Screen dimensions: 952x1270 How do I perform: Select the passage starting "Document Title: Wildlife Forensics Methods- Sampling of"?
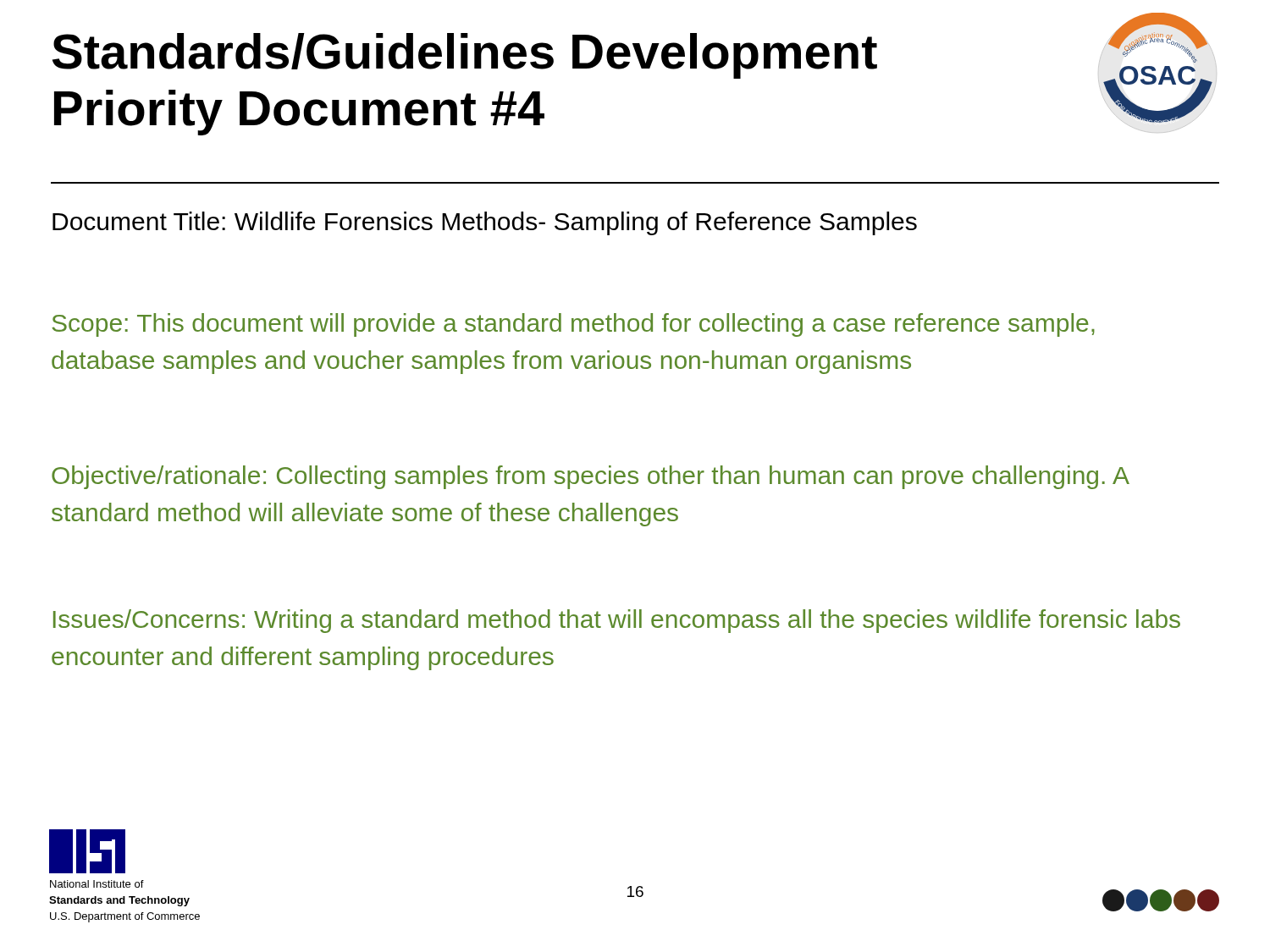(484, 221)
